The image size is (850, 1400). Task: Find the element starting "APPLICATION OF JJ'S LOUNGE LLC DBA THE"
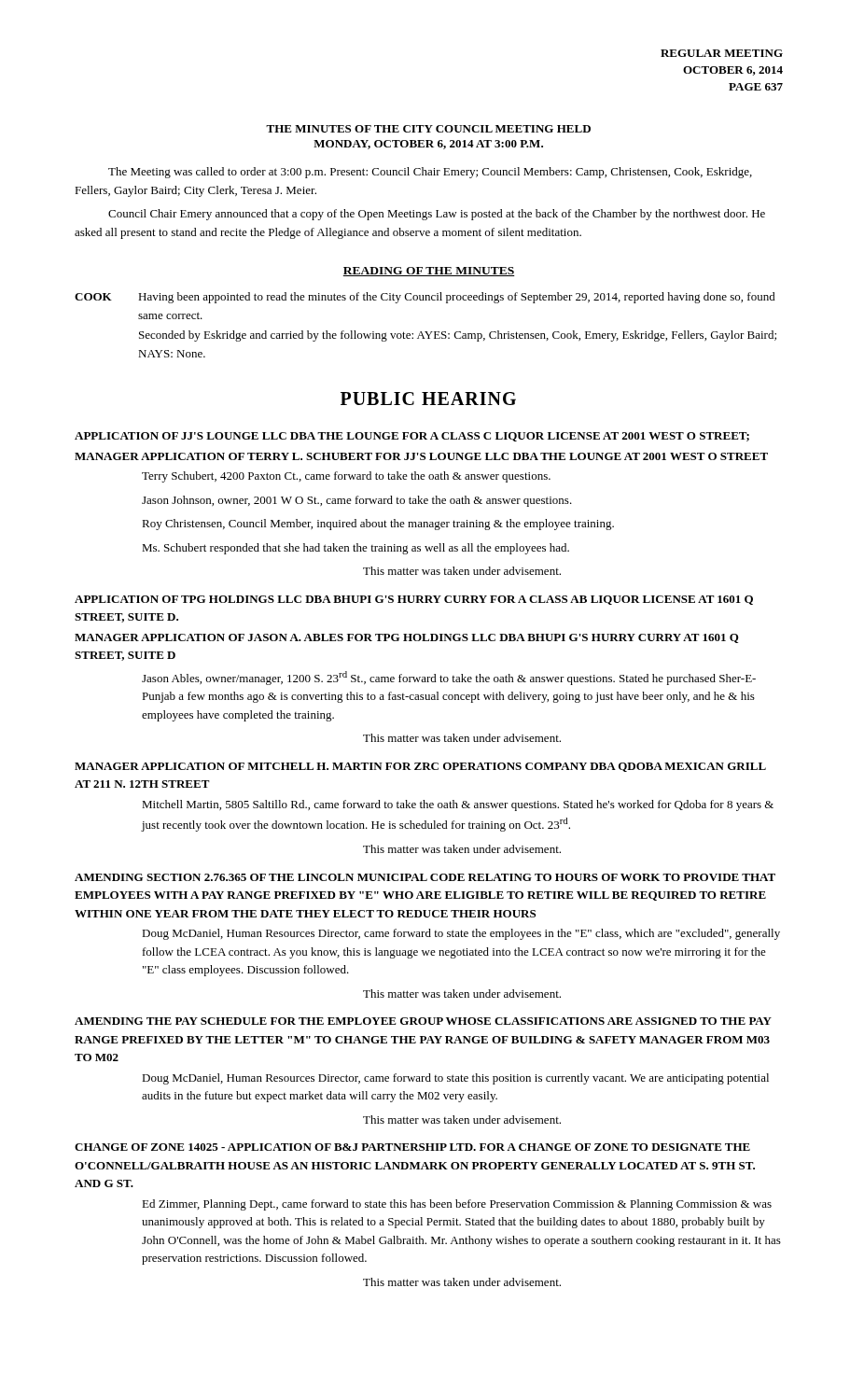[x=429, y=436]
